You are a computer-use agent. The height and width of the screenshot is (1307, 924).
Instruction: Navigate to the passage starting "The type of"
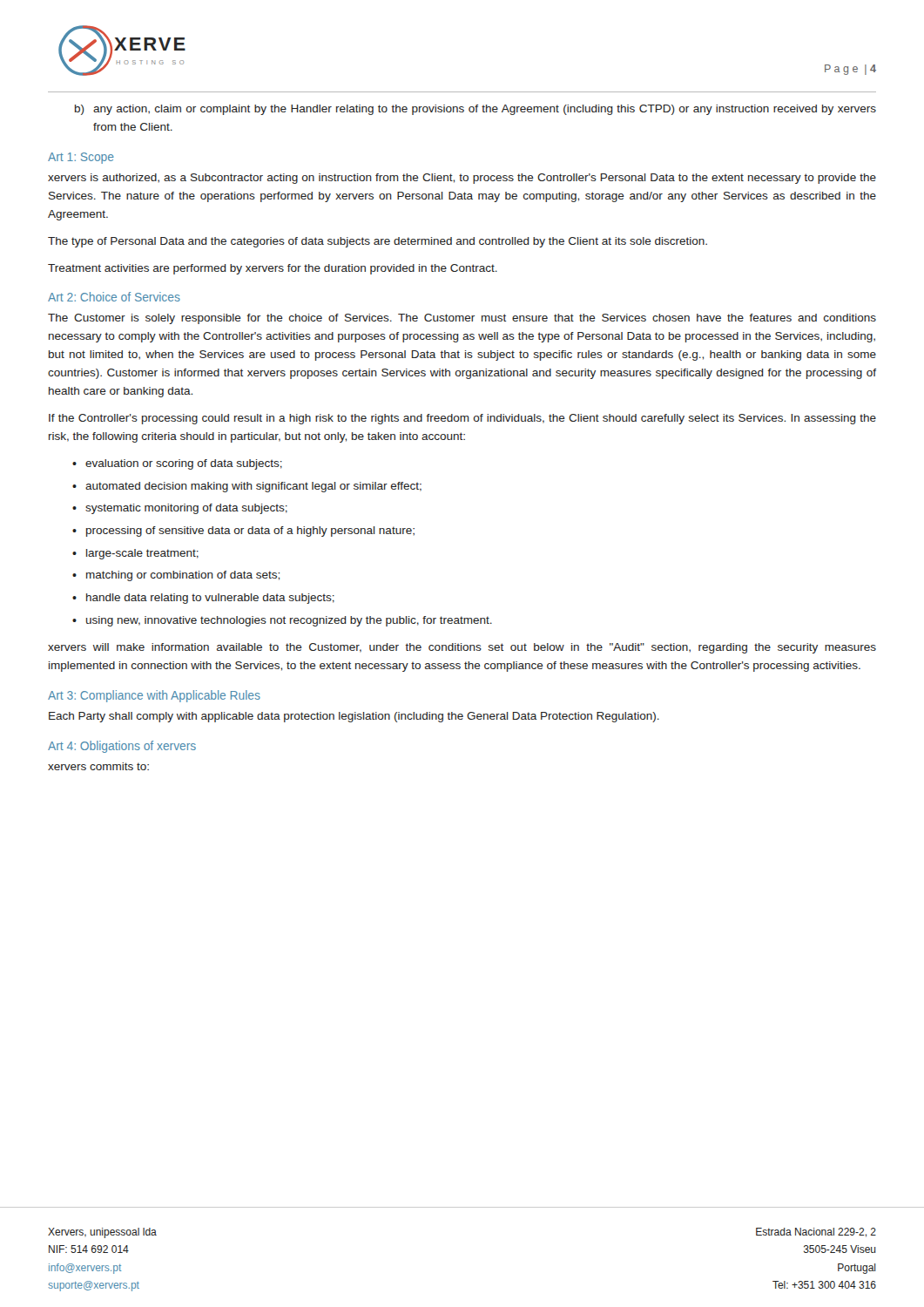(378, 241)
